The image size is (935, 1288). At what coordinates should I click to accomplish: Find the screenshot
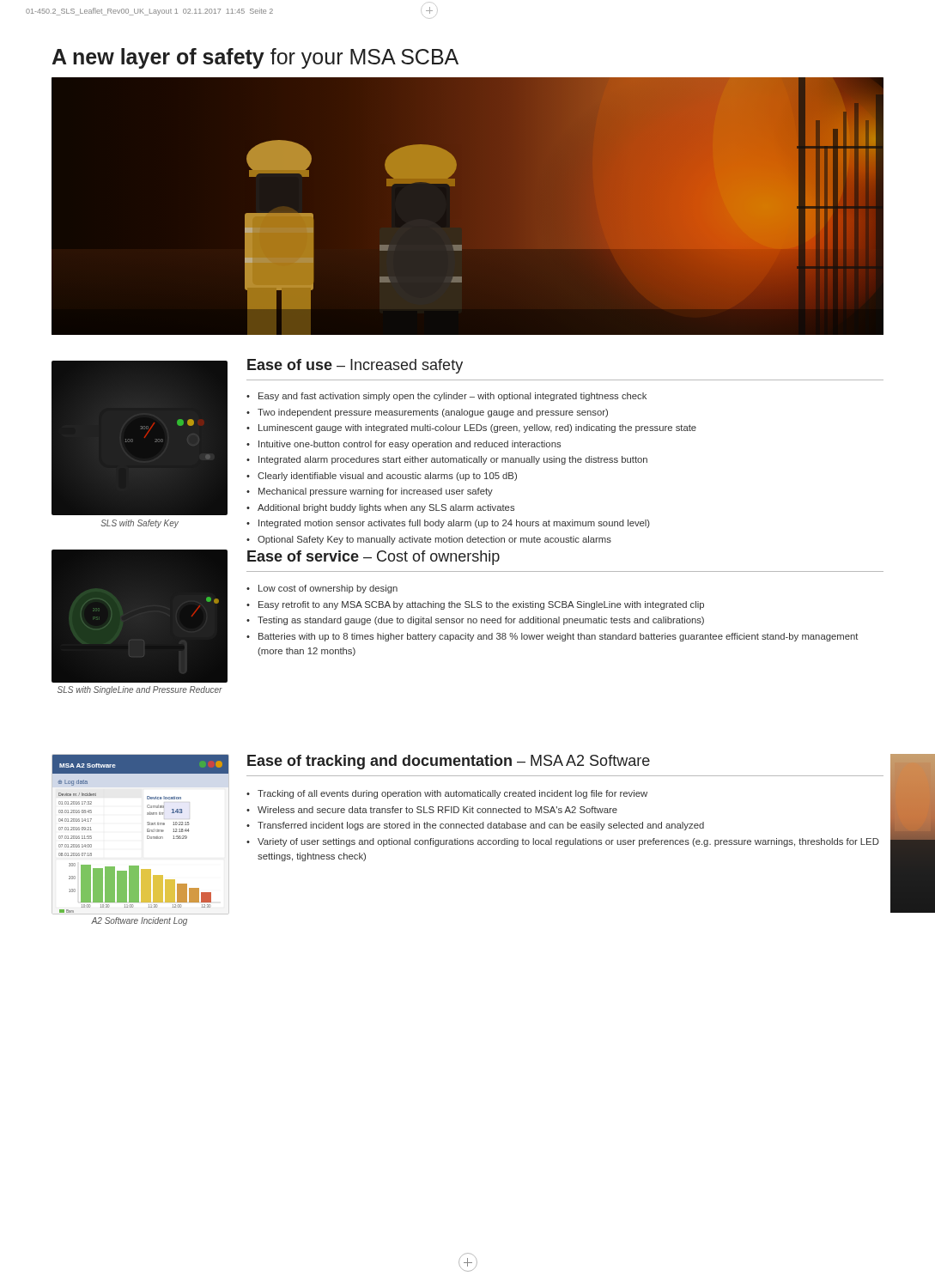point(140,834)
